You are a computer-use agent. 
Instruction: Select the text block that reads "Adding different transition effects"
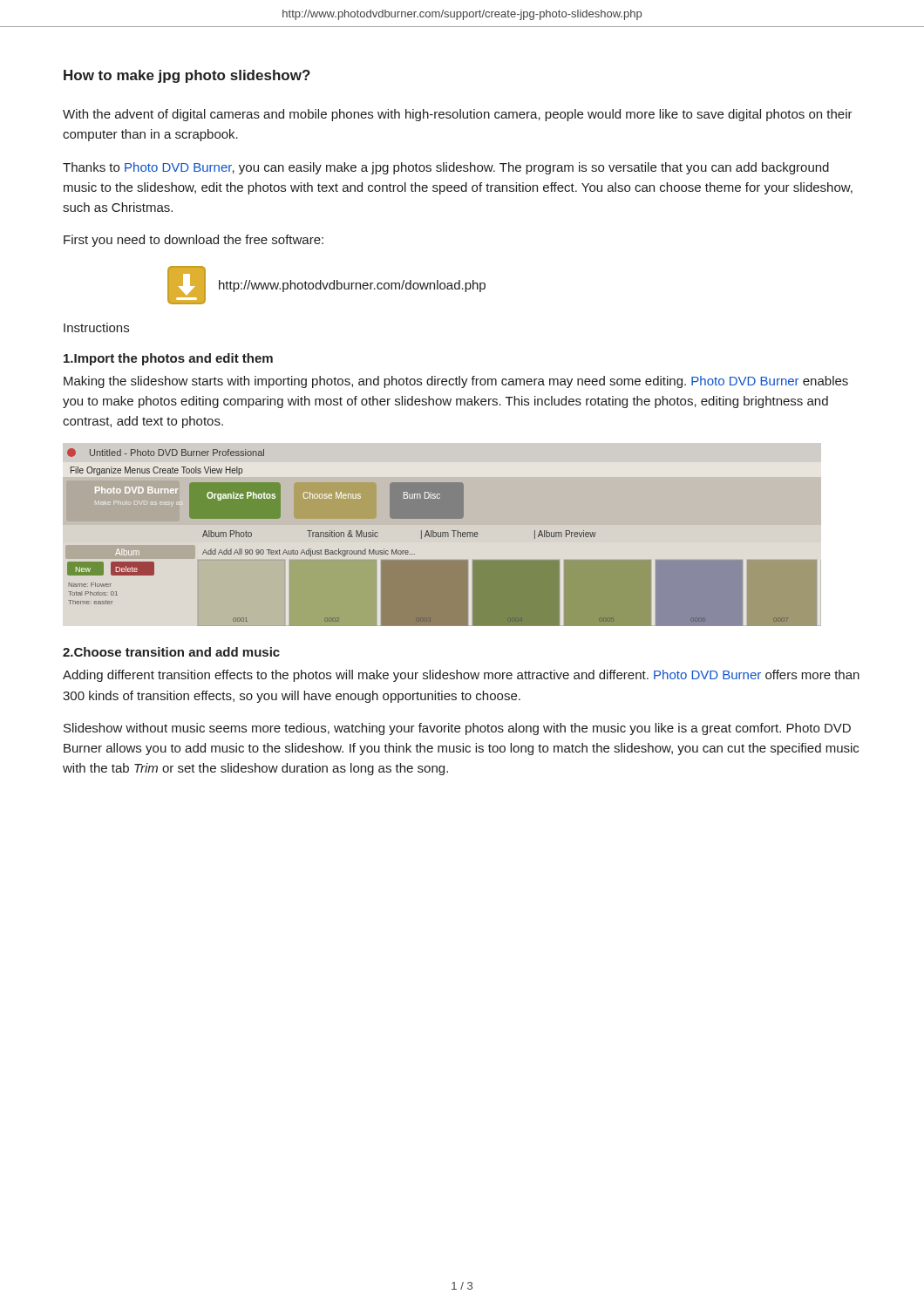click(x=461, y=685)
